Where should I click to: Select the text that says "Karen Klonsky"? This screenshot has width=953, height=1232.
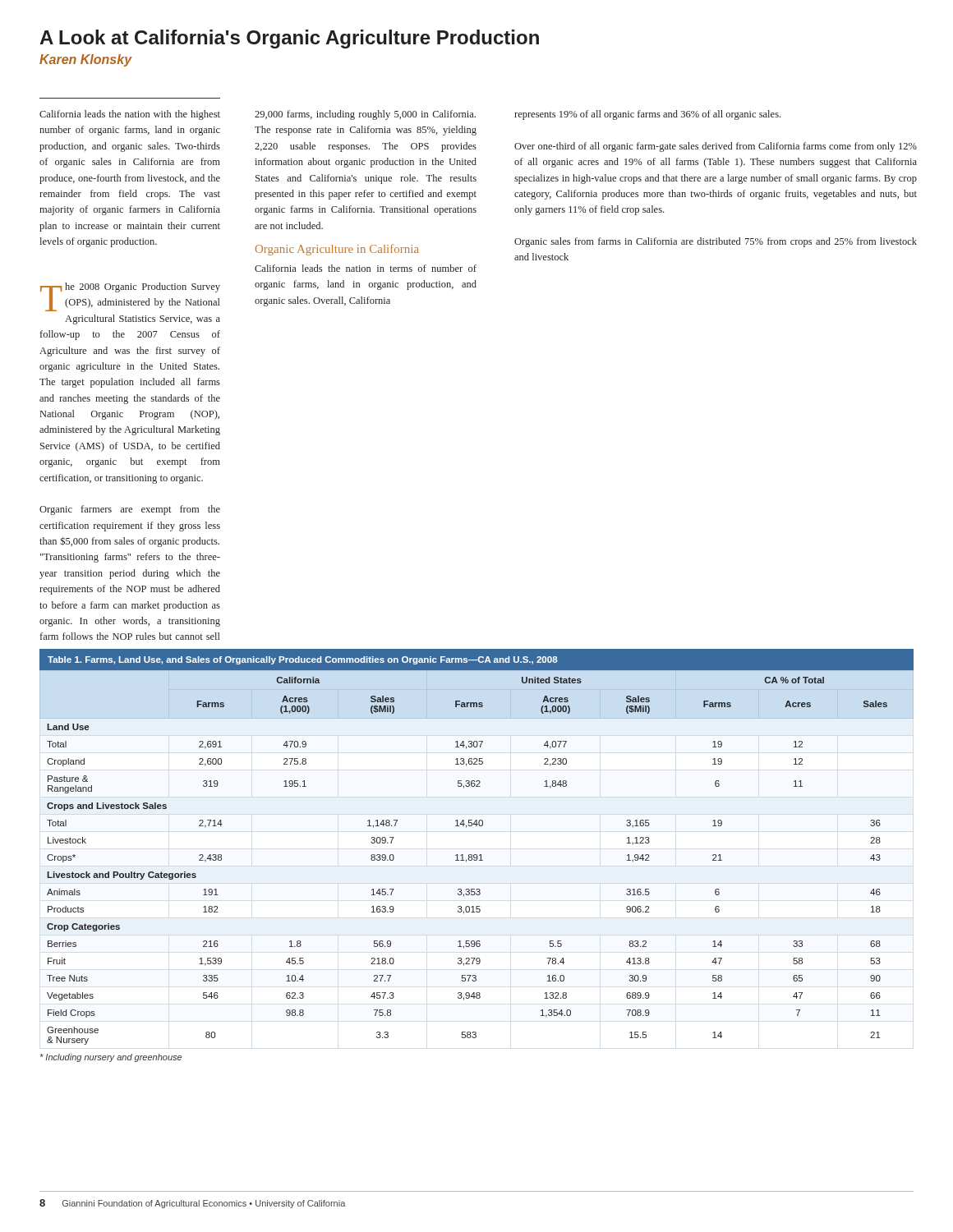tap(86, 60)
